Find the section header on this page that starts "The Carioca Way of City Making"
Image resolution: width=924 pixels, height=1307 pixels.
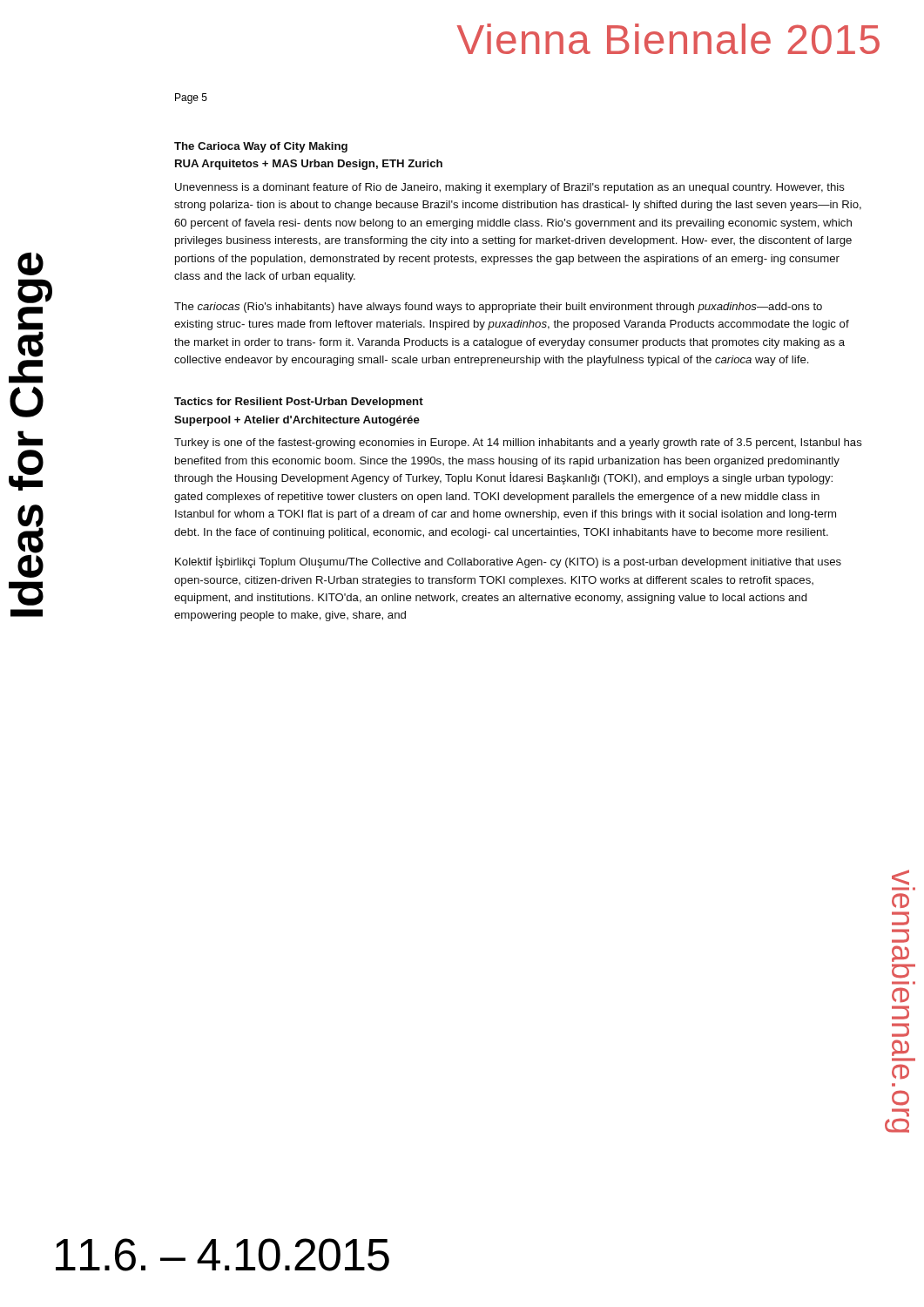click(x=261, y=147)
